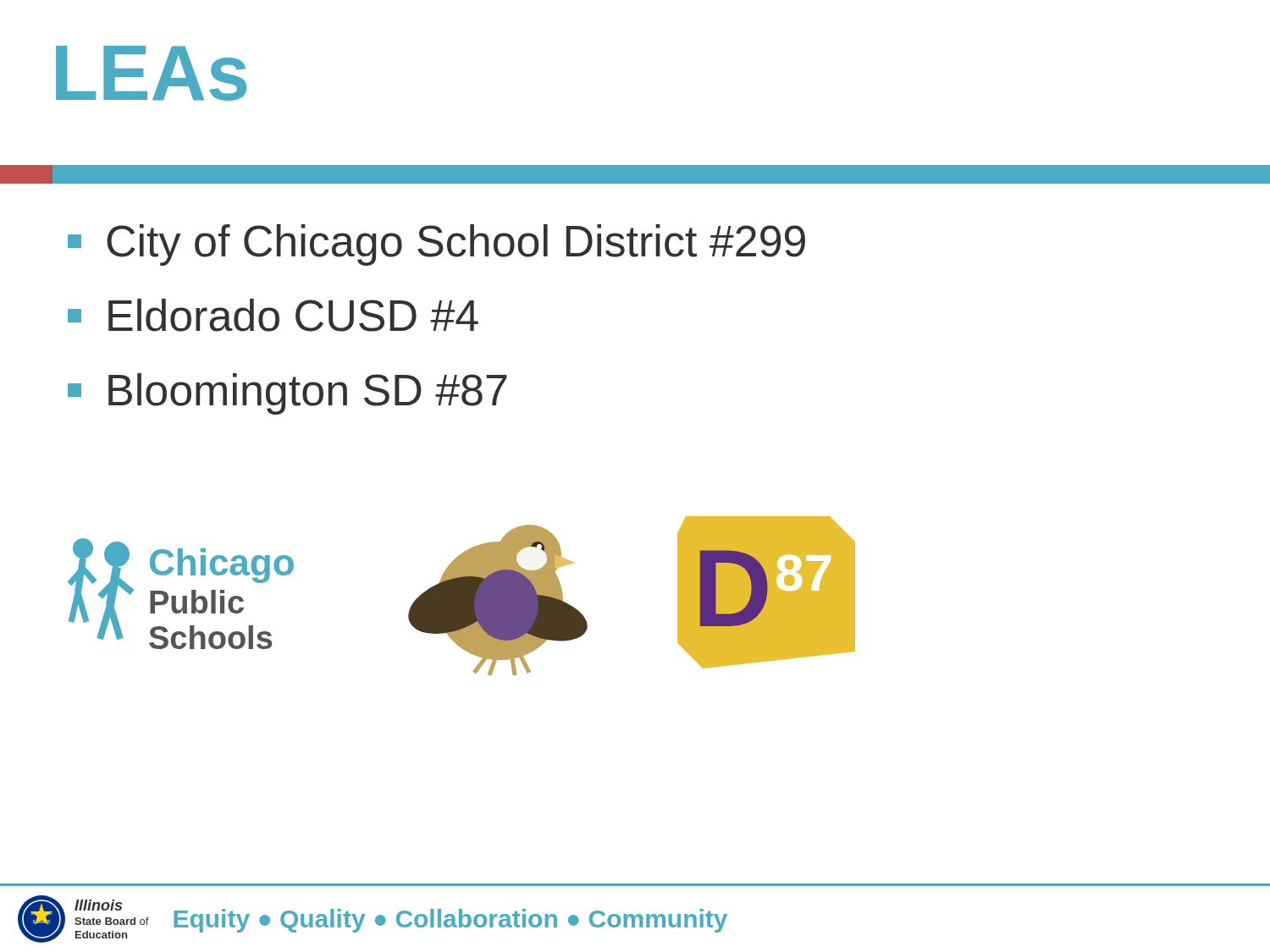This screenshot has height=952, width=1270.
Task: Select the text block starting "Eldorado CUSD #4"
Action: (x=274, y=316)
